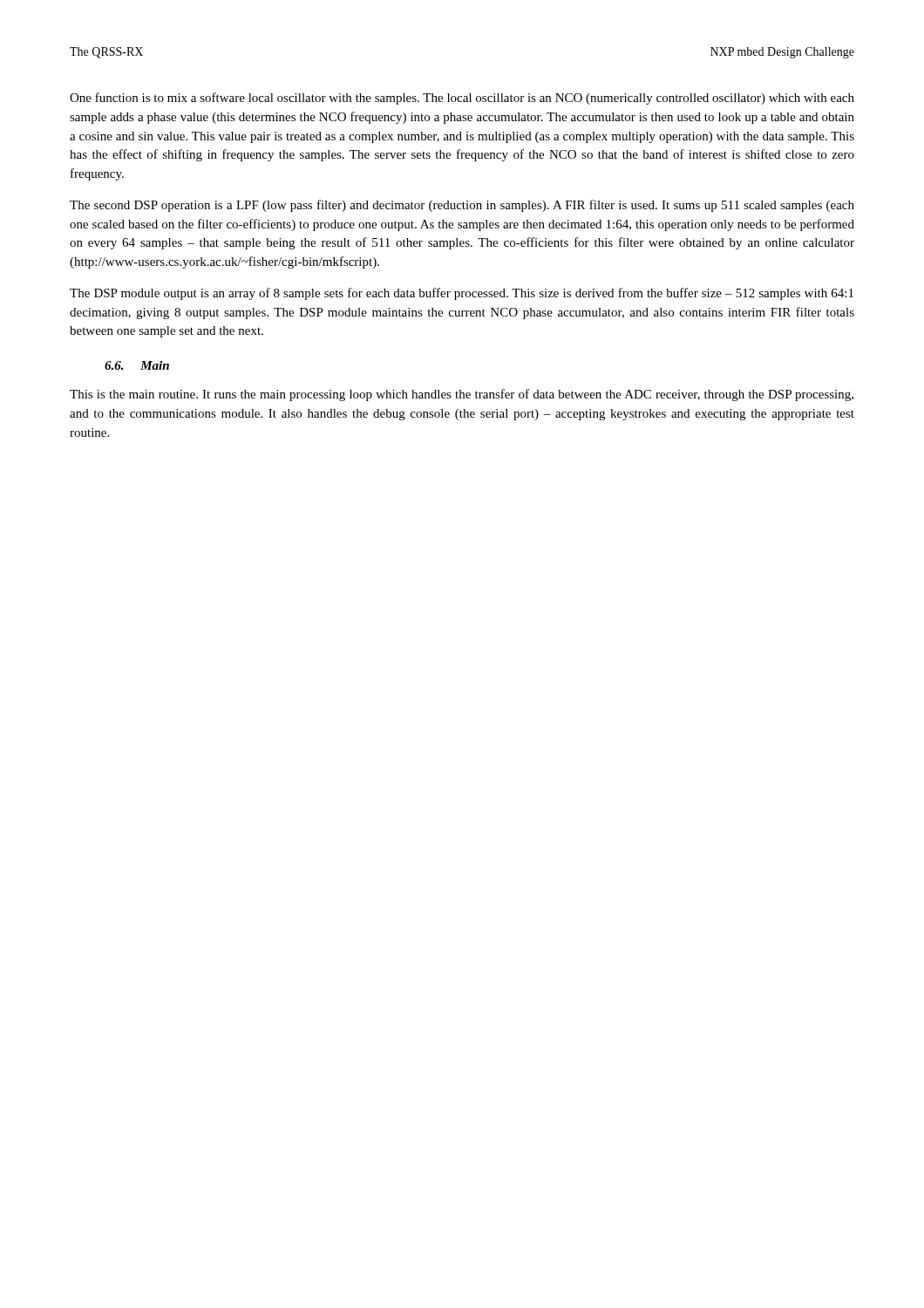Locate the text block that says "This is the main routine. It runs"
The width and height of the screenshot is (924, 1308).
462,413
